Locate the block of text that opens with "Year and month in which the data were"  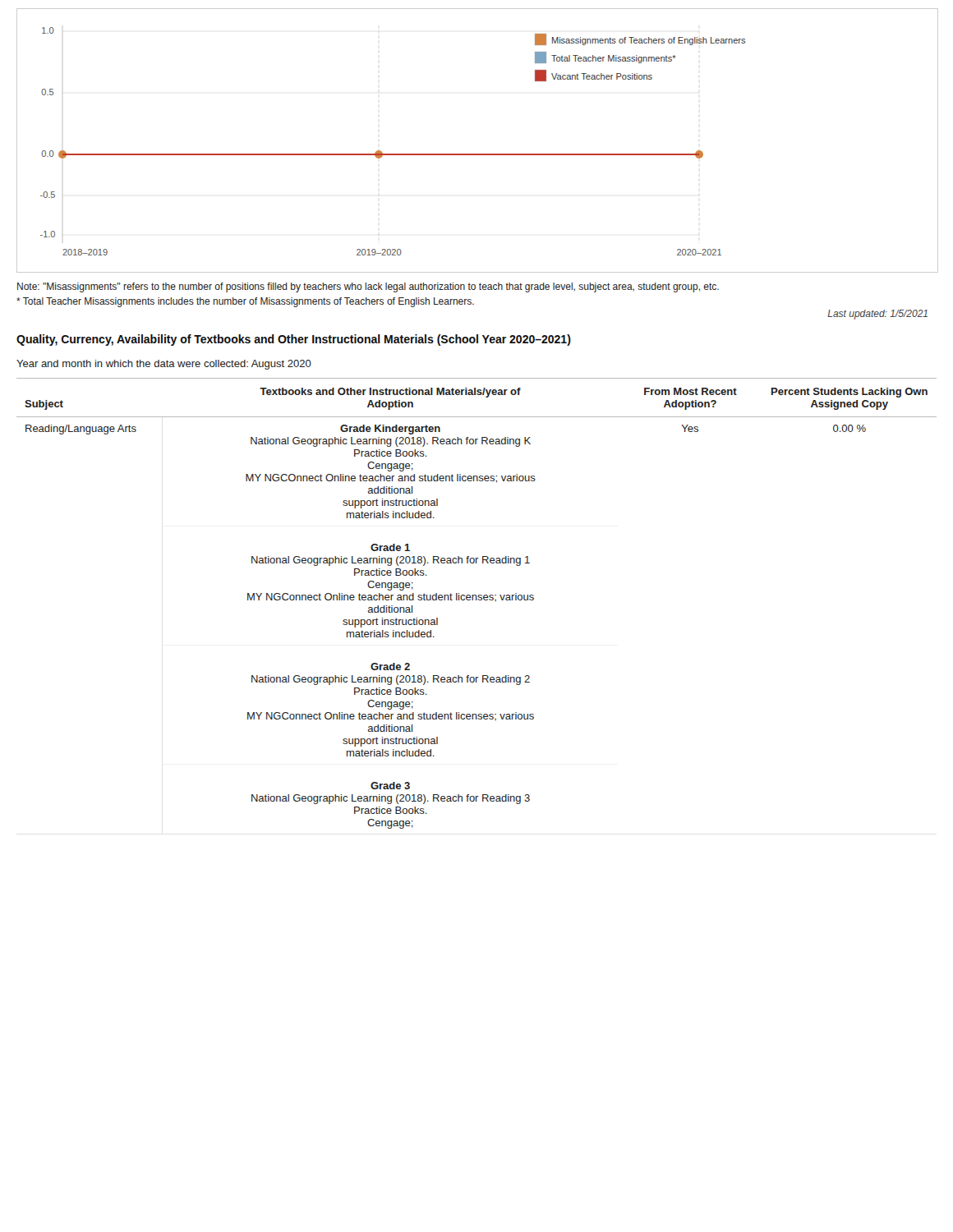coord(164,363)
